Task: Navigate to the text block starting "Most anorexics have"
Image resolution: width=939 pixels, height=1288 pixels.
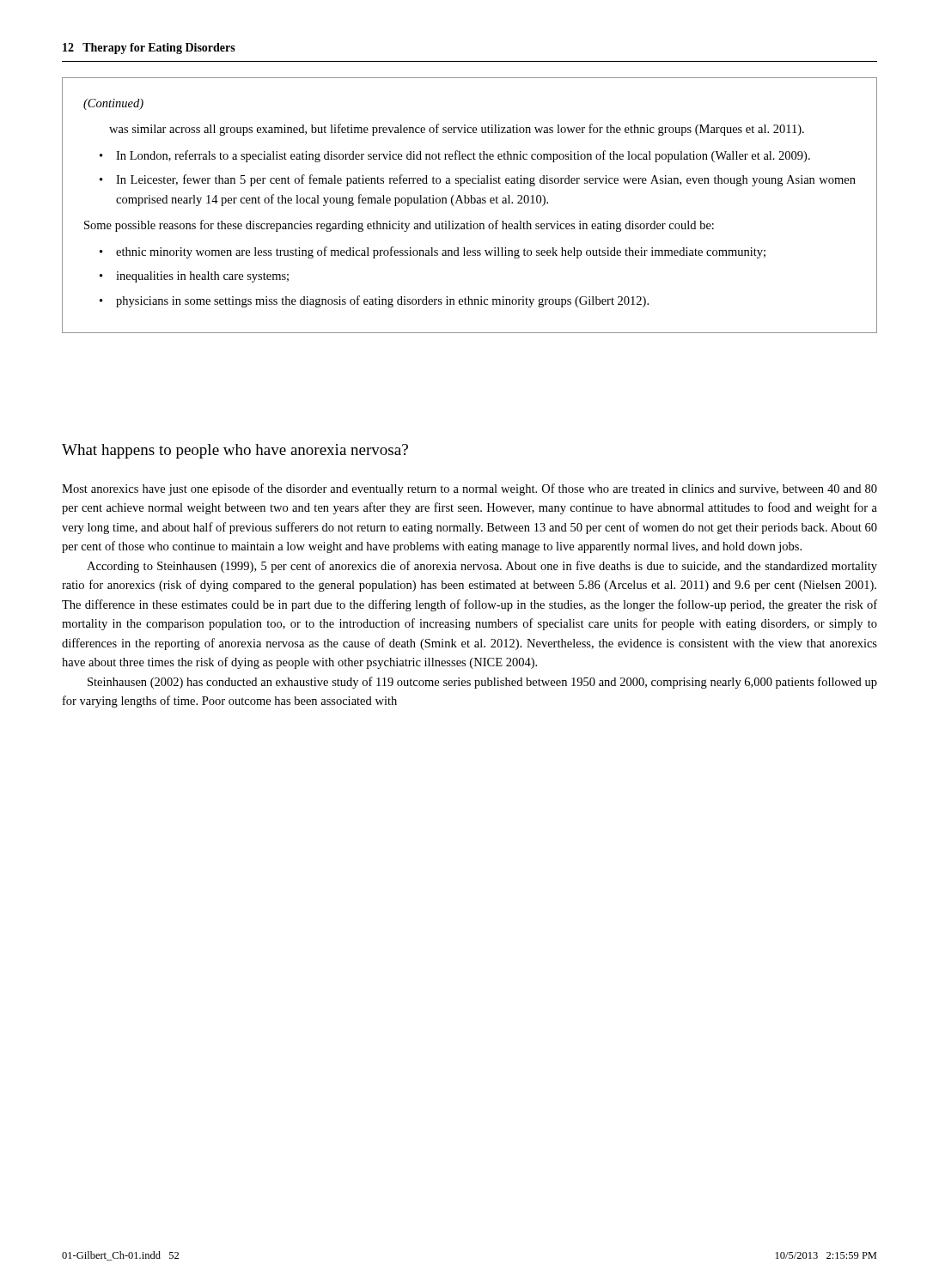Action: 470,595
